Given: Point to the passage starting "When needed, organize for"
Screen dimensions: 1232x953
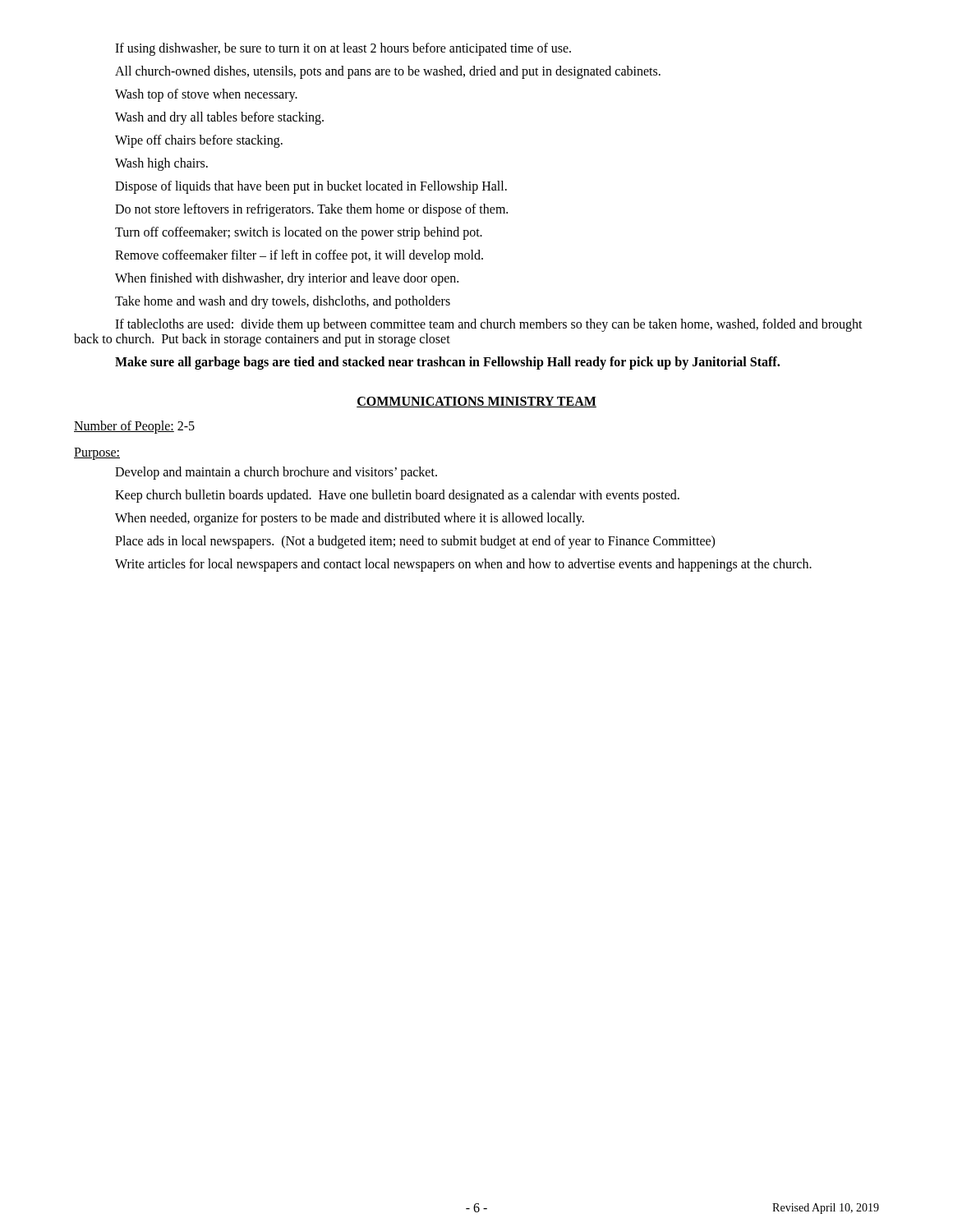Looking at the screenshot, I should 350,518.
